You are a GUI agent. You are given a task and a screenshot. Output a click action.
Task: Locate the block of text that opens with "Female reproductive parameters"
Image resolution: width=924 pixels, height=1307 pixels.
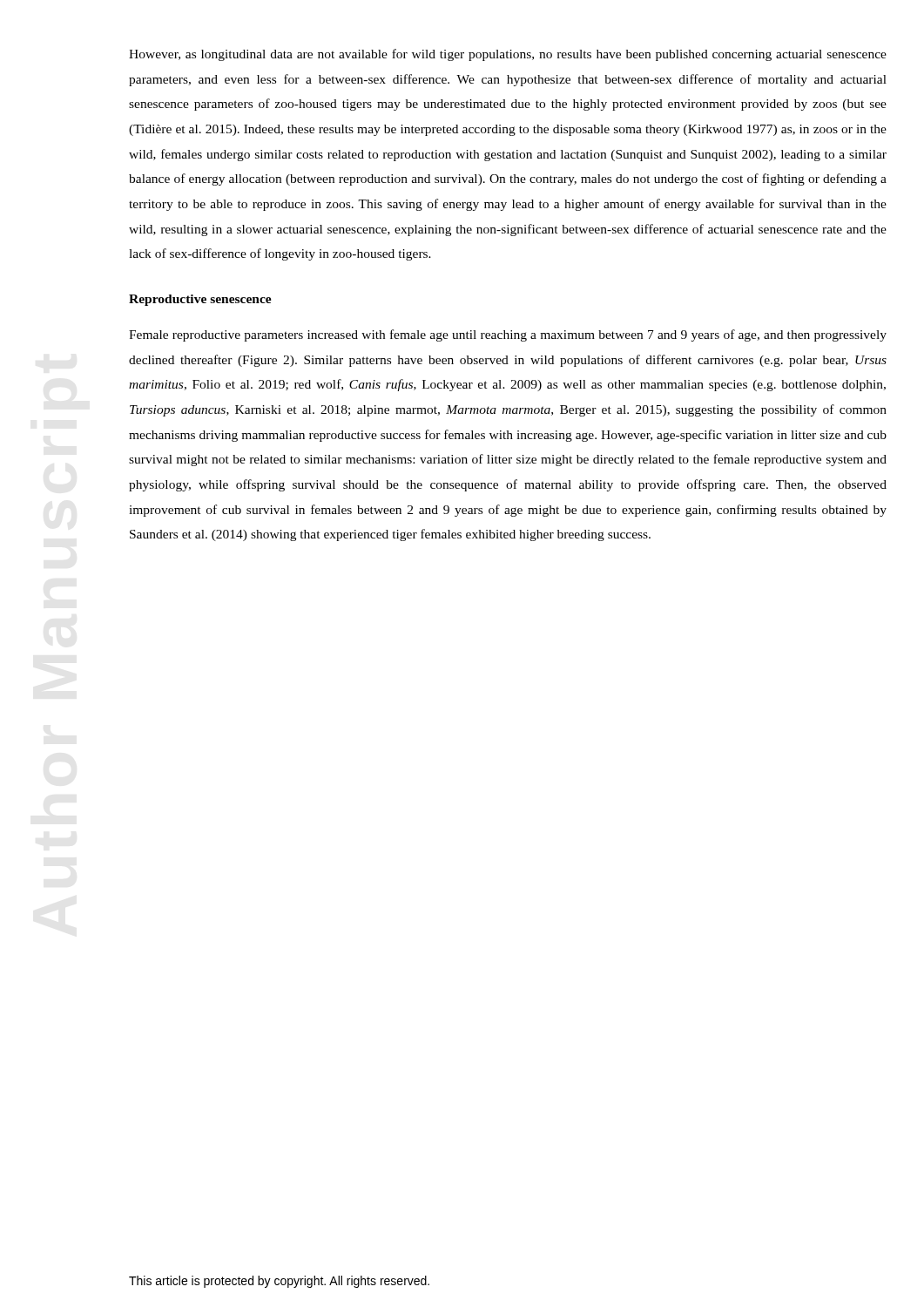click(x=508, y=434)
